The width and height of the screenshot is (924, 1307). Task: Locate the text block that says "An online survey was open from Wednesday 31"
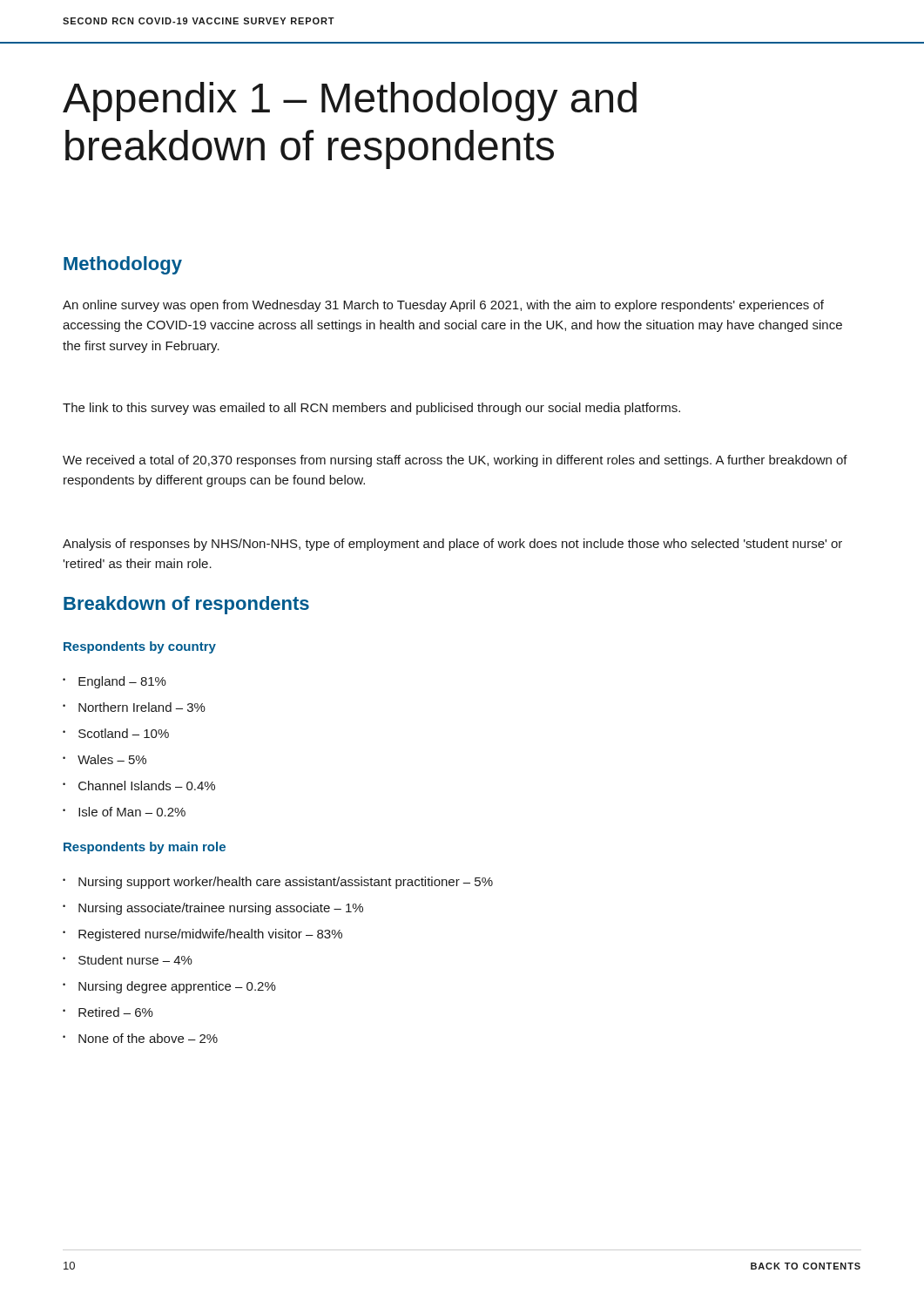pos(453,325)
